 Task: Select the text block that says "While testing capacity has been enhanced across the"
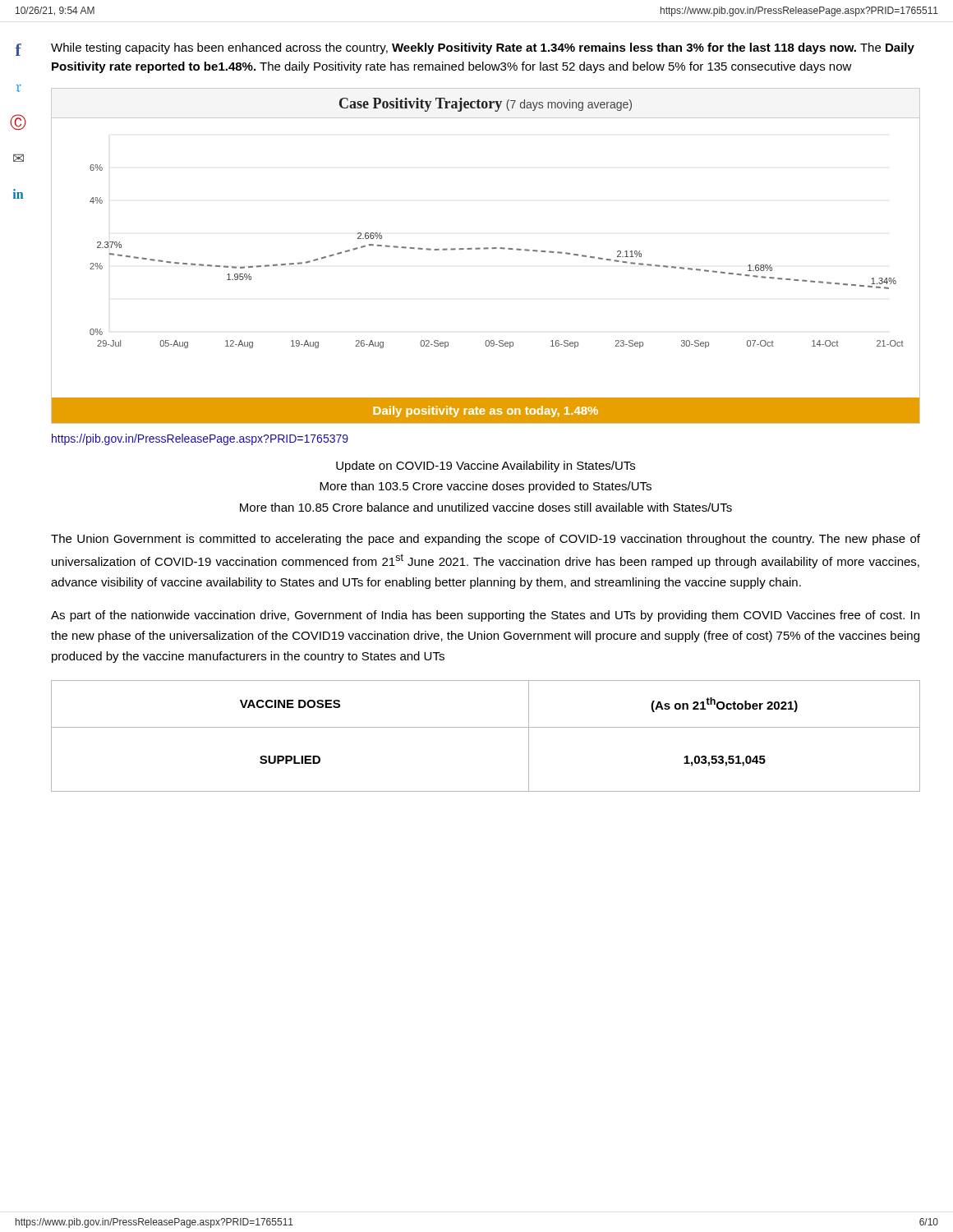click(x=483, y=57)
